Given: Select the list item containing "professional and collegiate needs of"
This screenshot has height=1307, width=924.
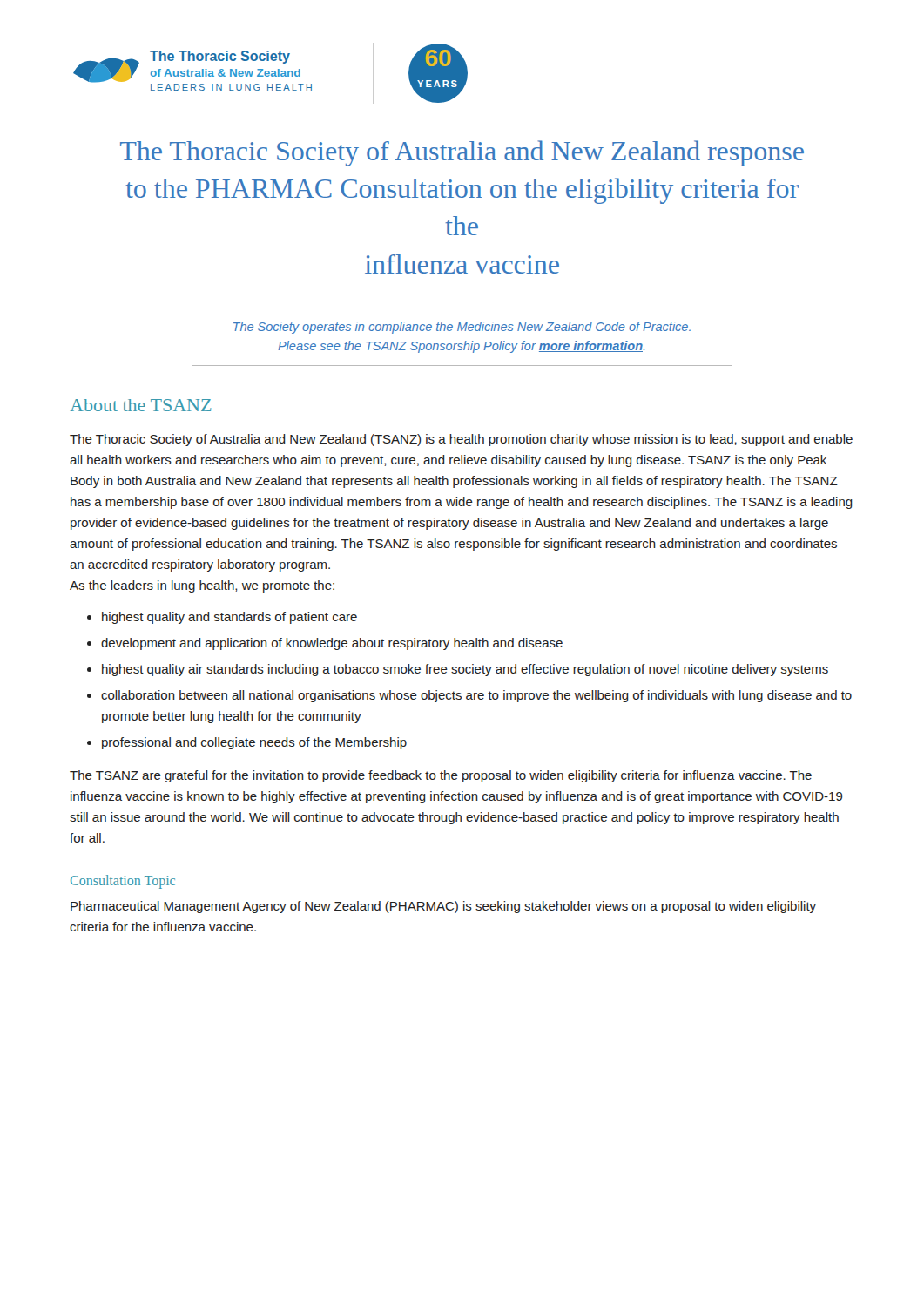Looking at the screenshot, I should tap(254, 742).
